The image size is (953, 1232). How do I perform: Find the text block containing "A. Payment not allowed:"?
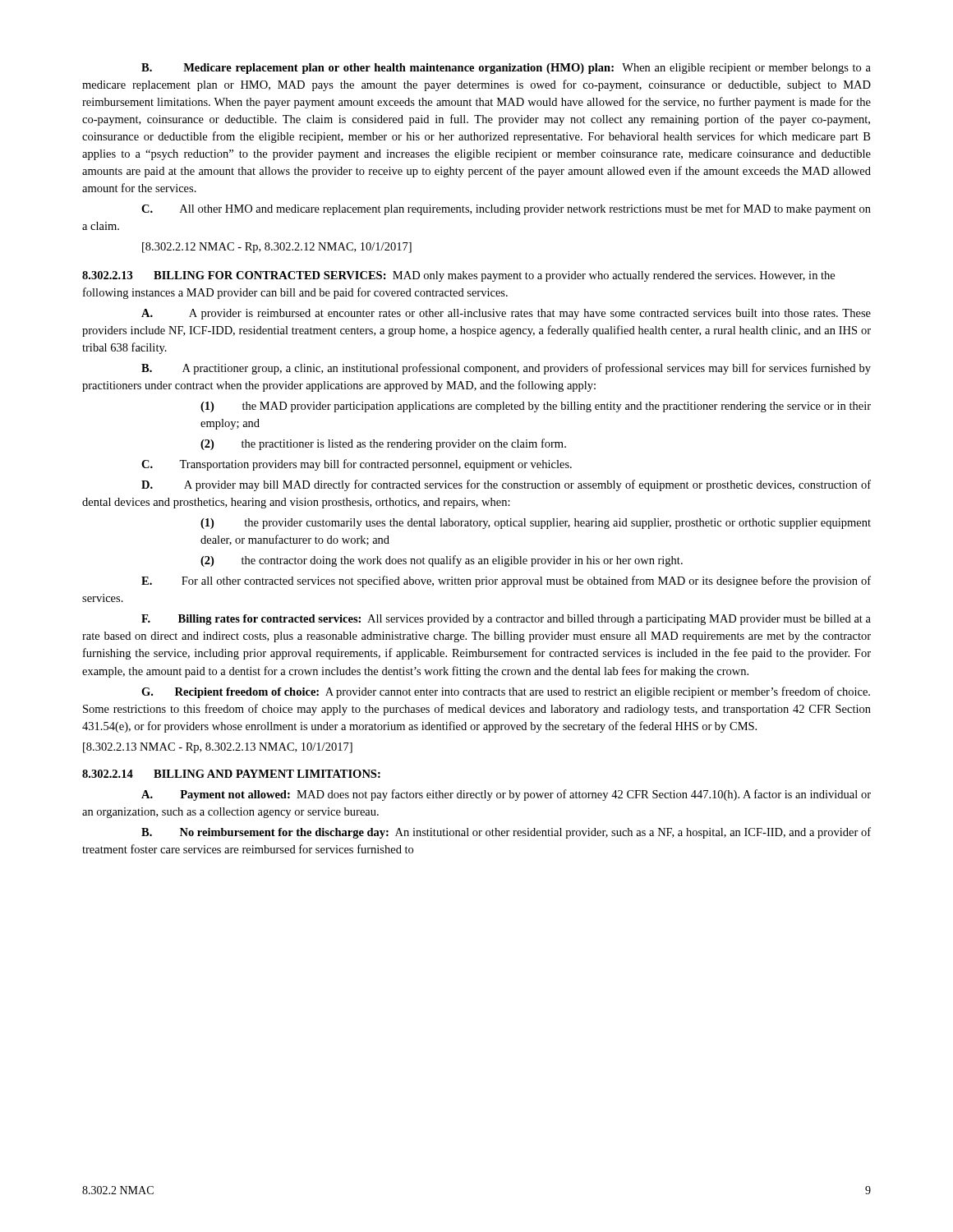(x=476, y=803)
